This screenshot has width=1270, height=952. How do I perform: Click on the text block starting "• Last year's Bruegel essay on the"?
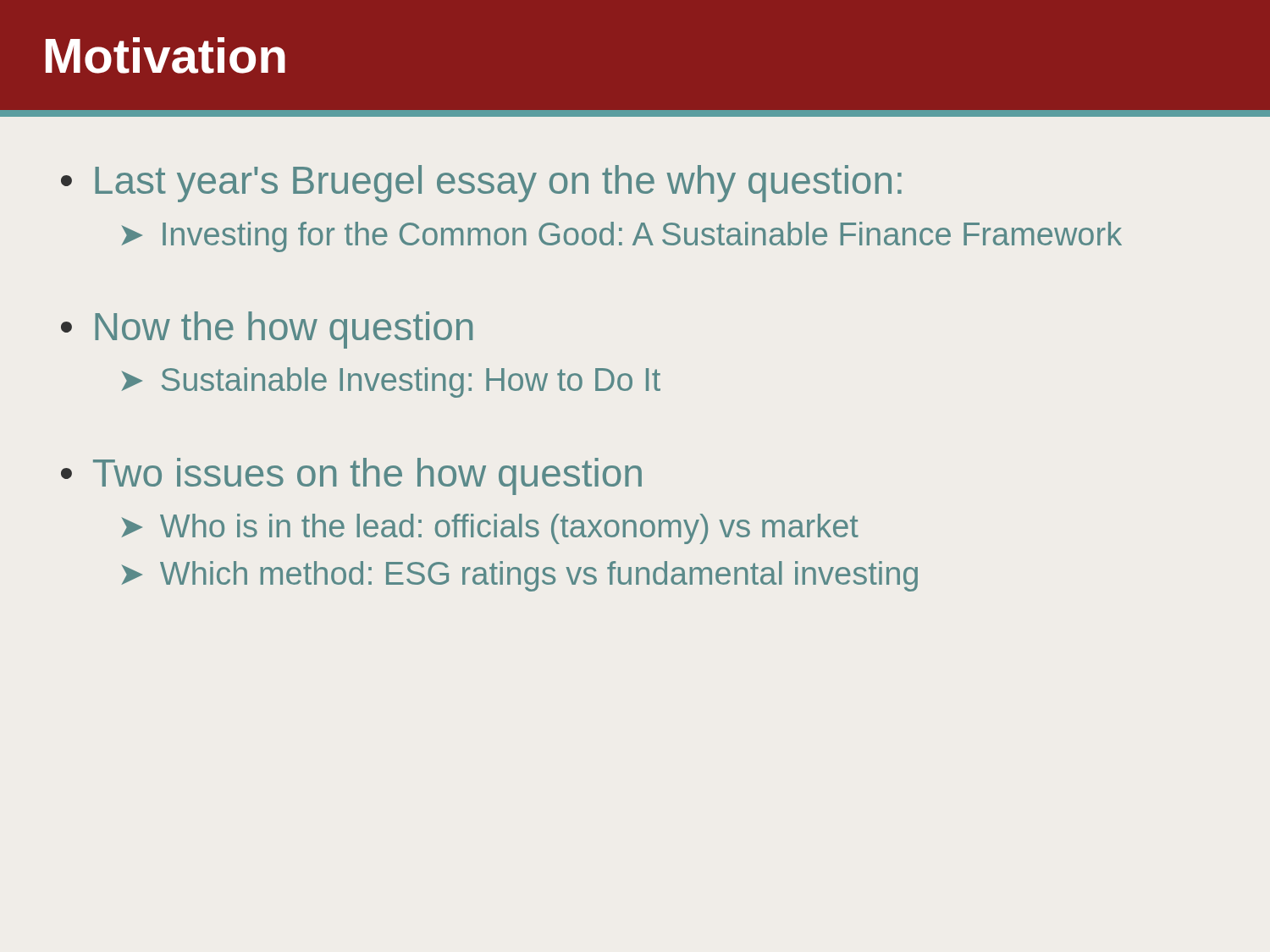(x=591, y=209)
